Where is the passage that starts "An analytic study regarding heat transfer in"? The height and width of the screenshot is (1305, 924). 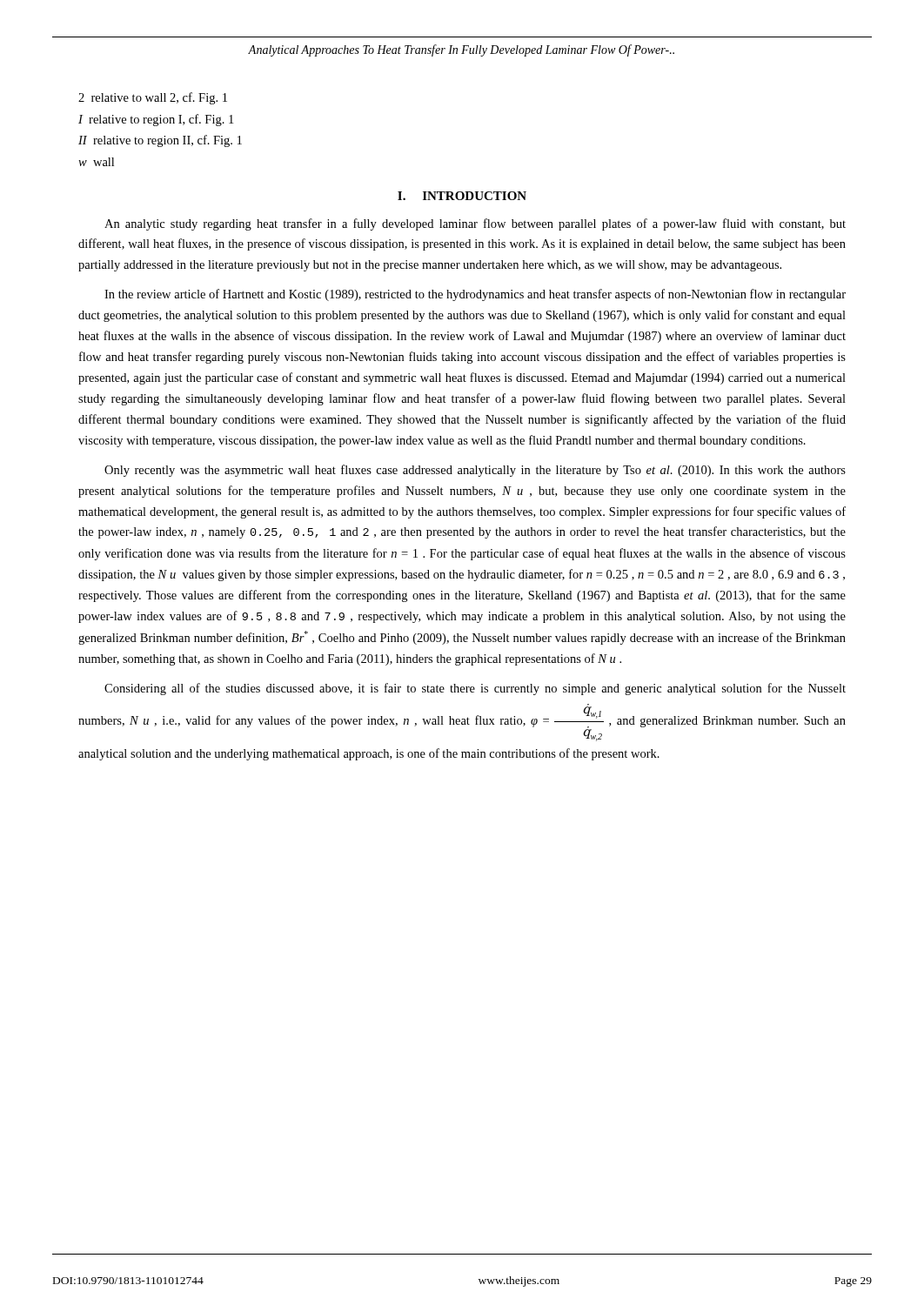pyautogui.click(x=462, y=489)
